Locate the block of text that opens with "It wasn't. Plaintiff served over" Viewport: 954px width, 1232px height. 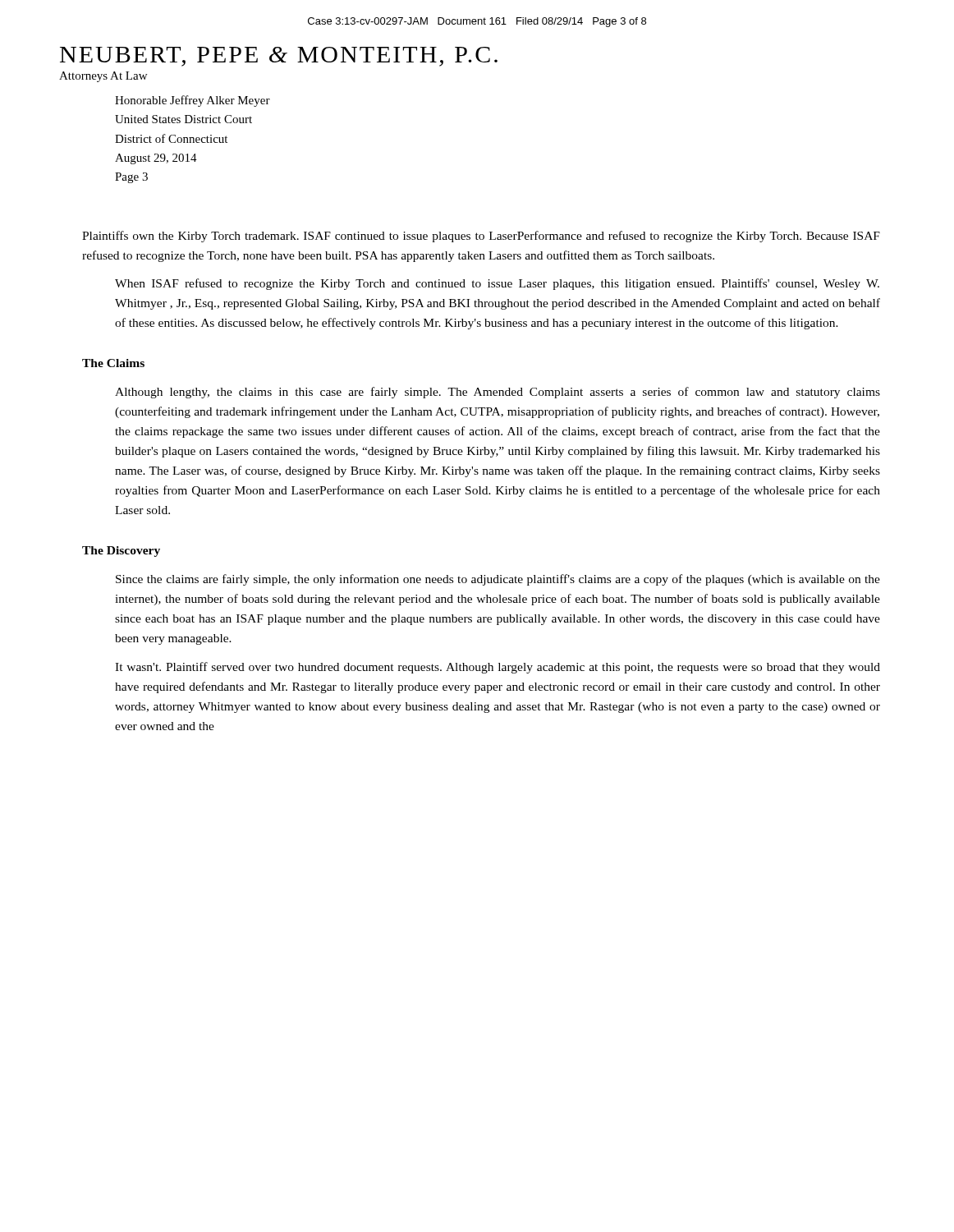coord(498,696)
